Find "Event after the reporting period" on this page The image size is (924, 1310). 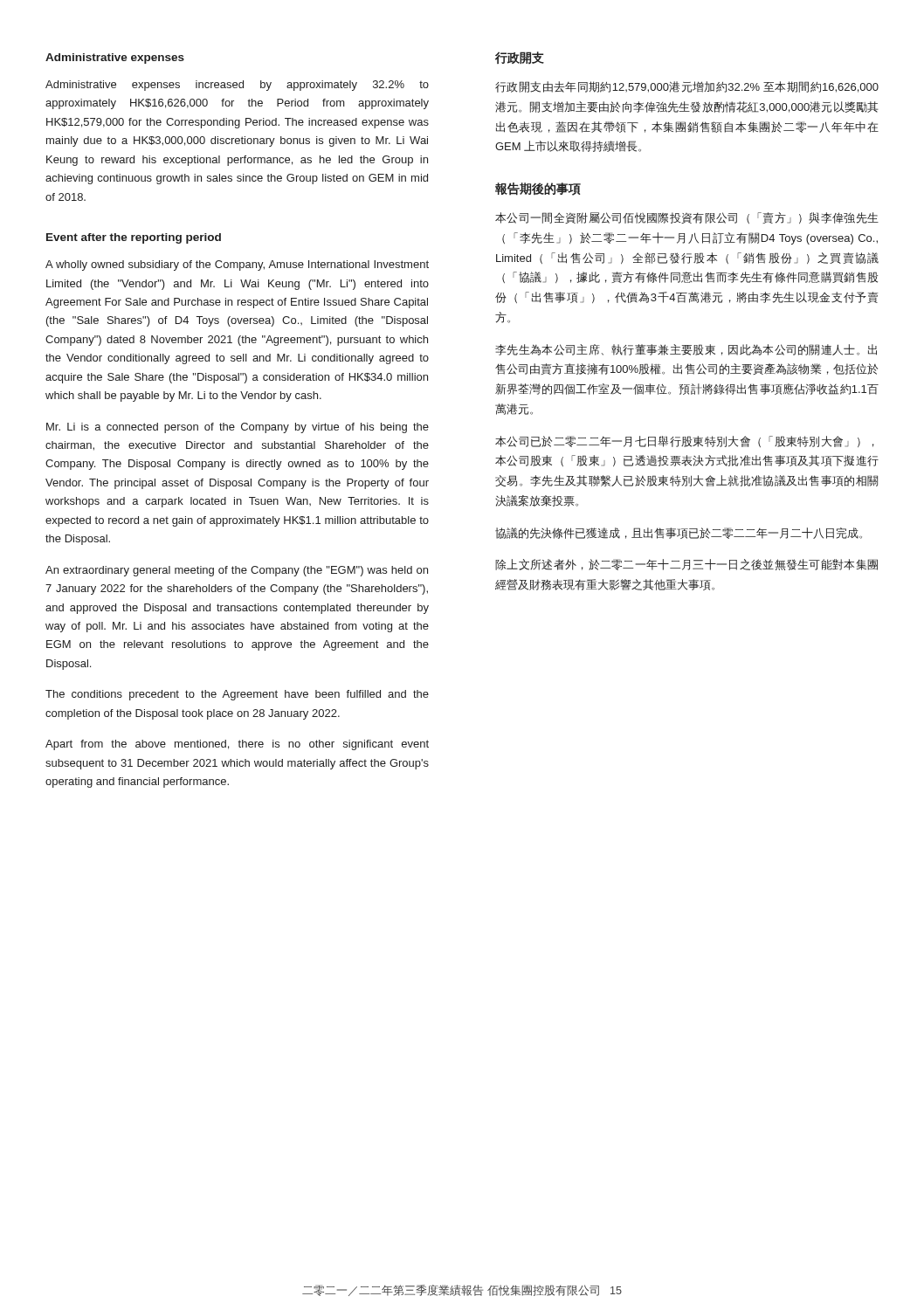(x=134, y=238)
